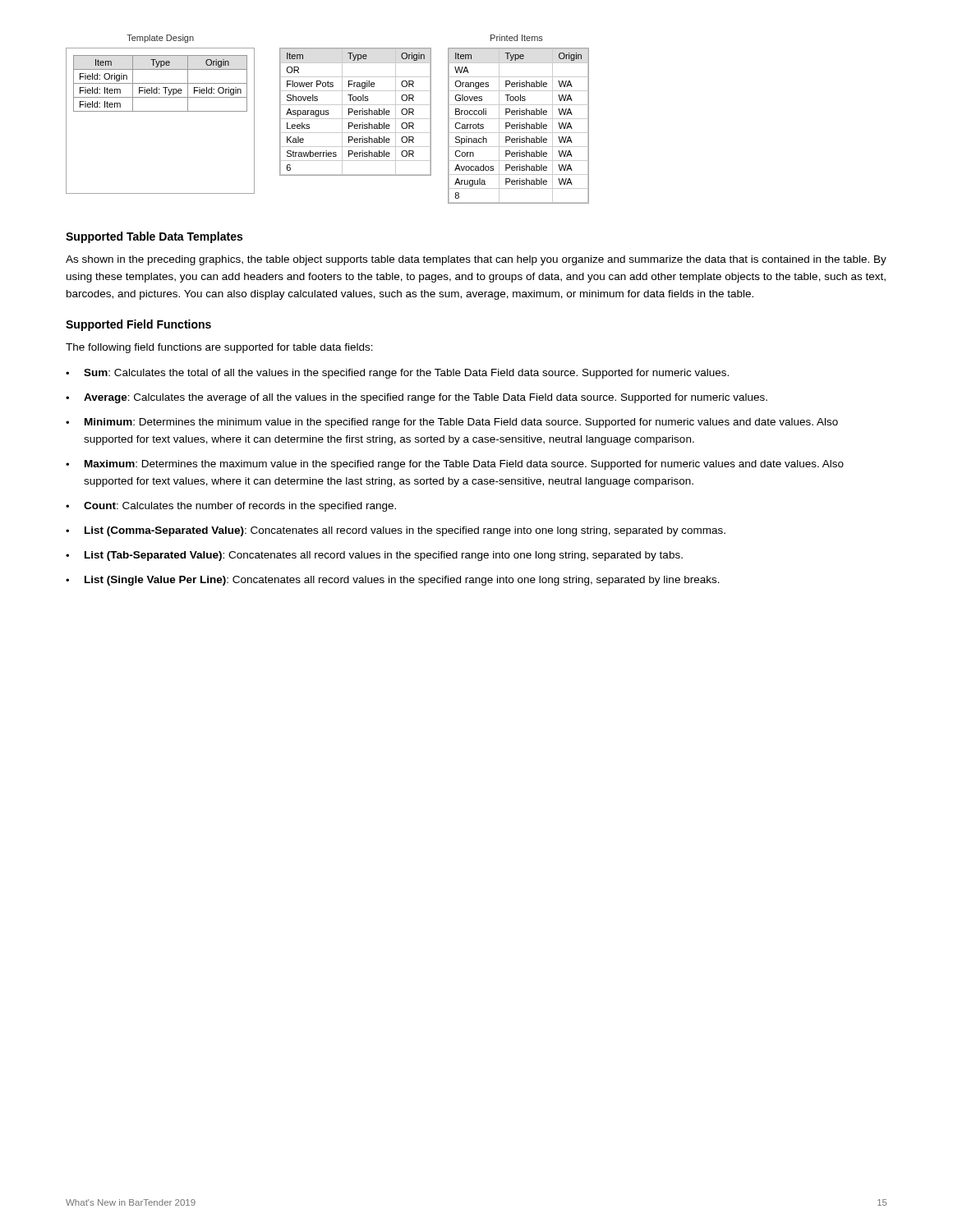Screen dimensions: 1232x953
Task: Find the element starting "The following field functions are"
Action: pyautogui.click(x=220, y=347)
